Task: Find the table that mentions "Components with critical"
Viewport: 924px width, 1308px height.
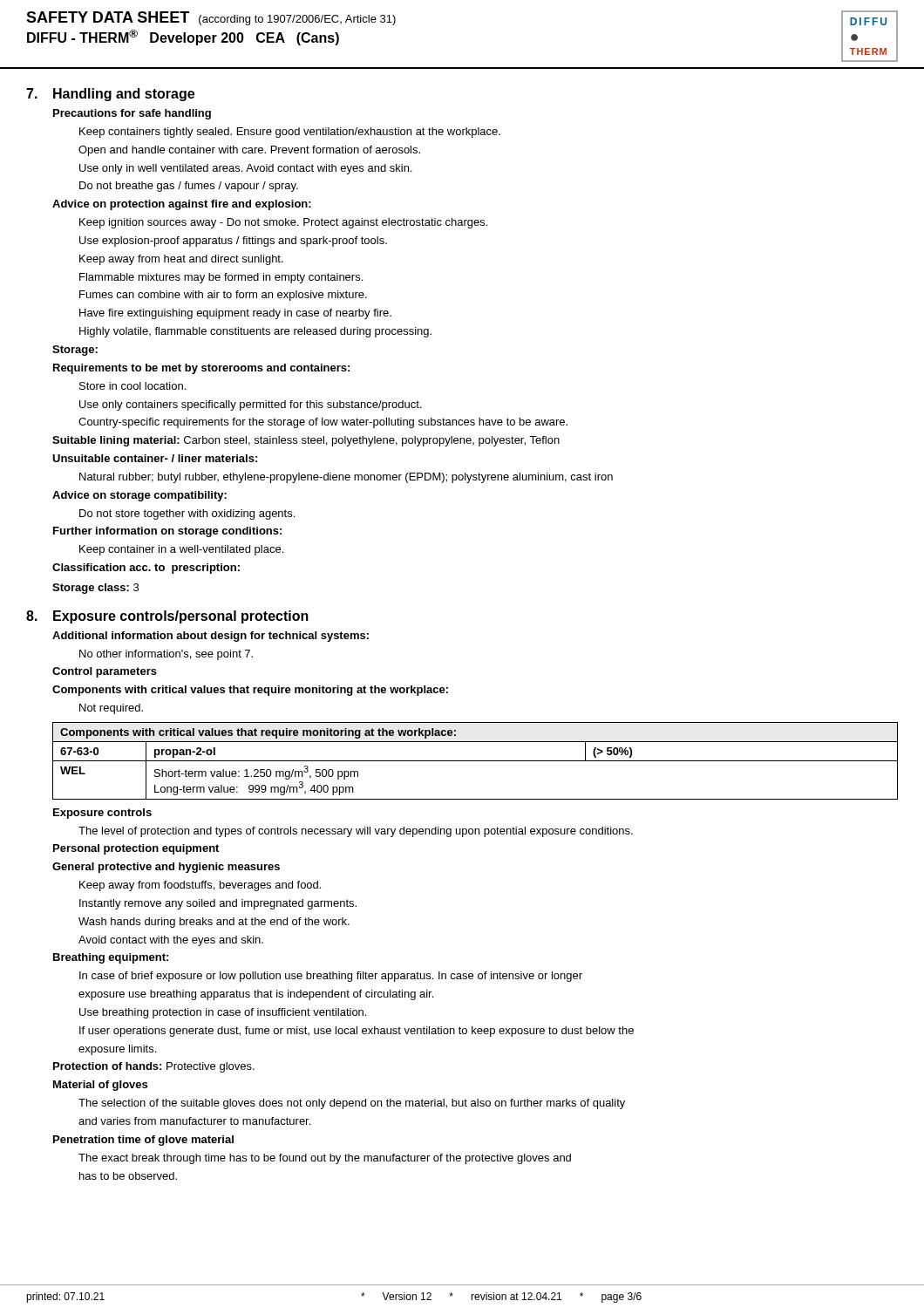Action: coord(475,761)
